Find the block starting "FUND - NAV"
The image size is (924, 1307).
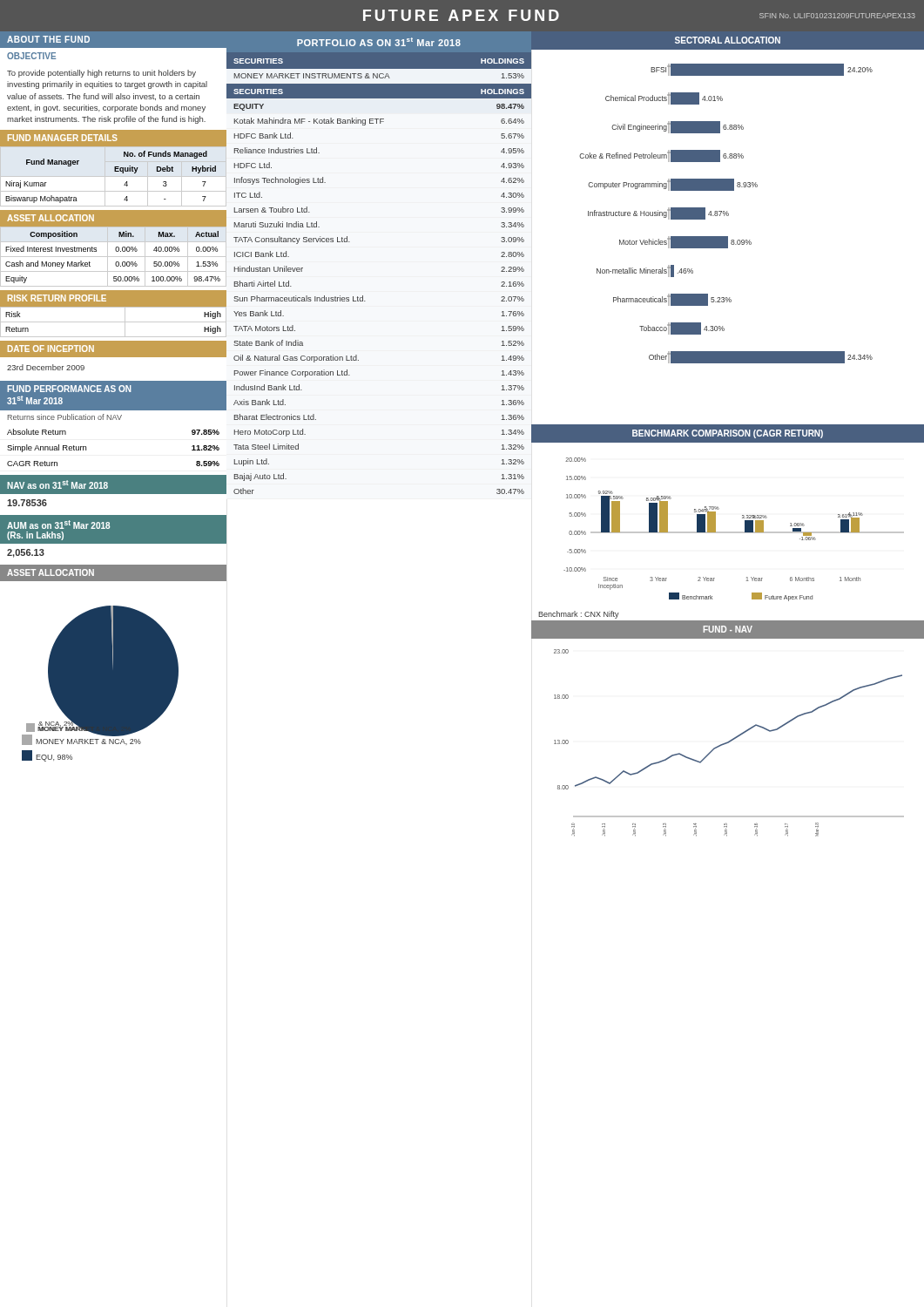[728, 630]
